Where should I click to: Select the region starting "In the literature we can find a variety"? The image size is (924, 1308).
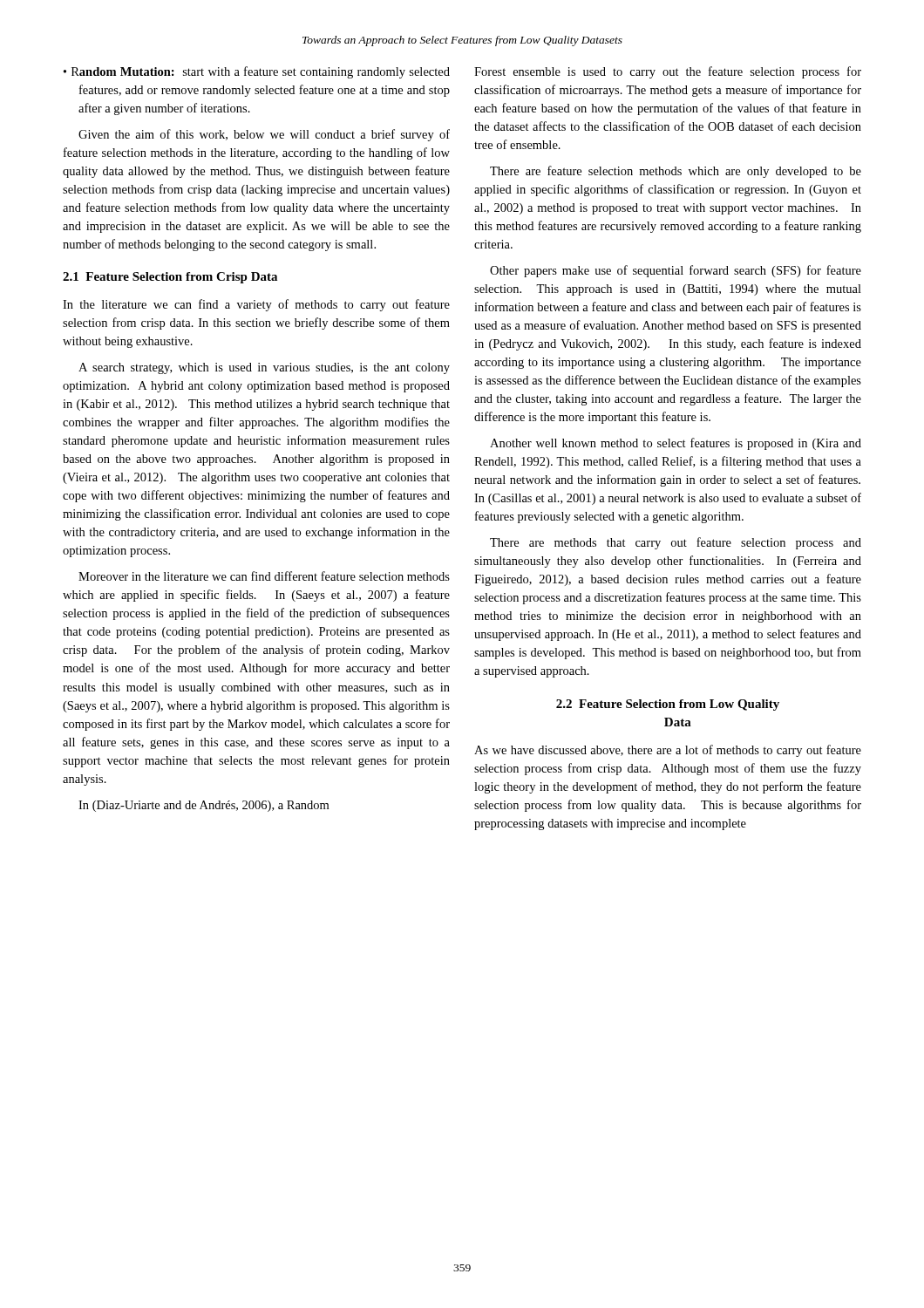(x=256, y=305)
